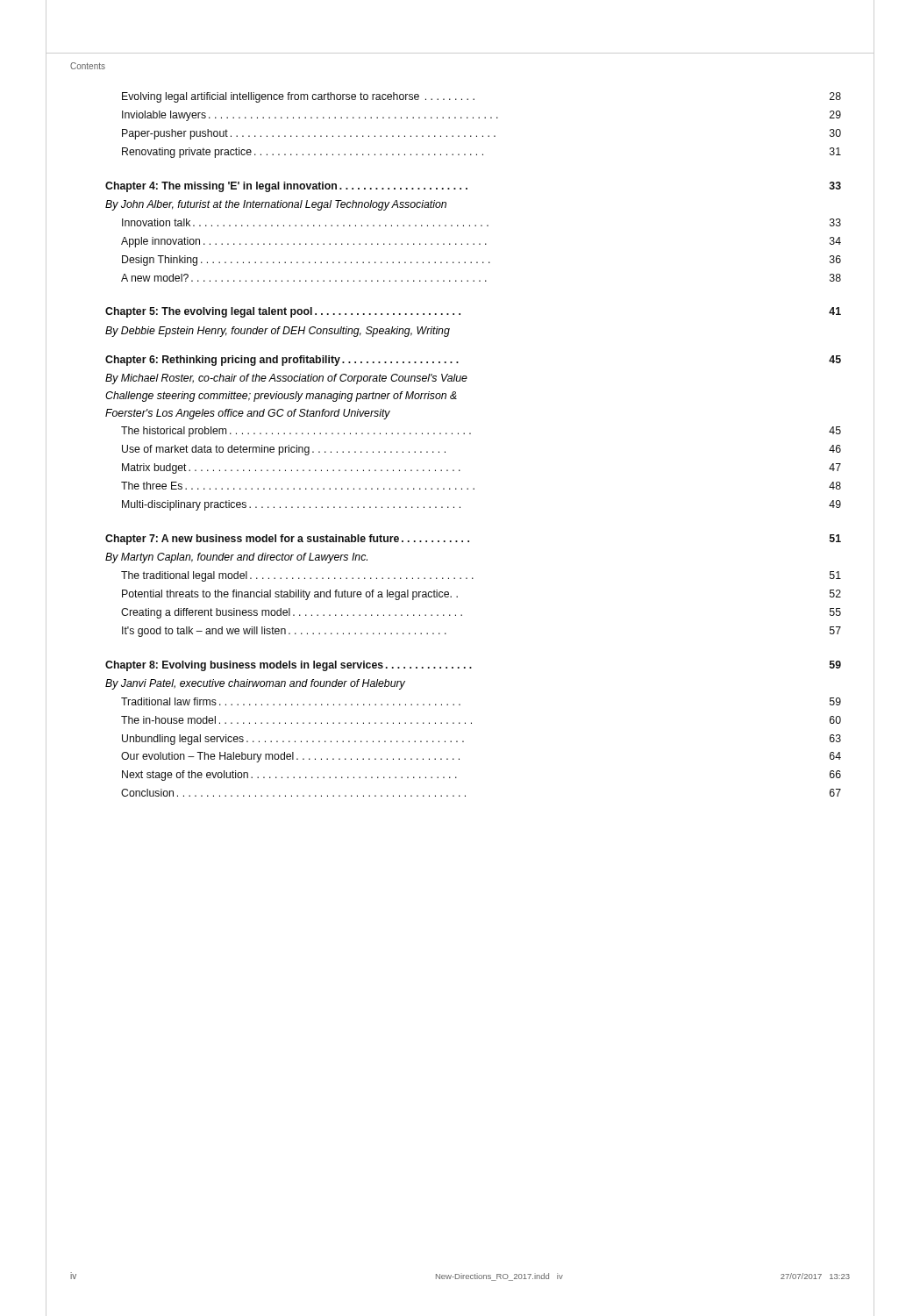Select the passage starting "Chapter 8: Evolving business models in"
This screenshot has height=1316, width=920.
coord(473,665)
